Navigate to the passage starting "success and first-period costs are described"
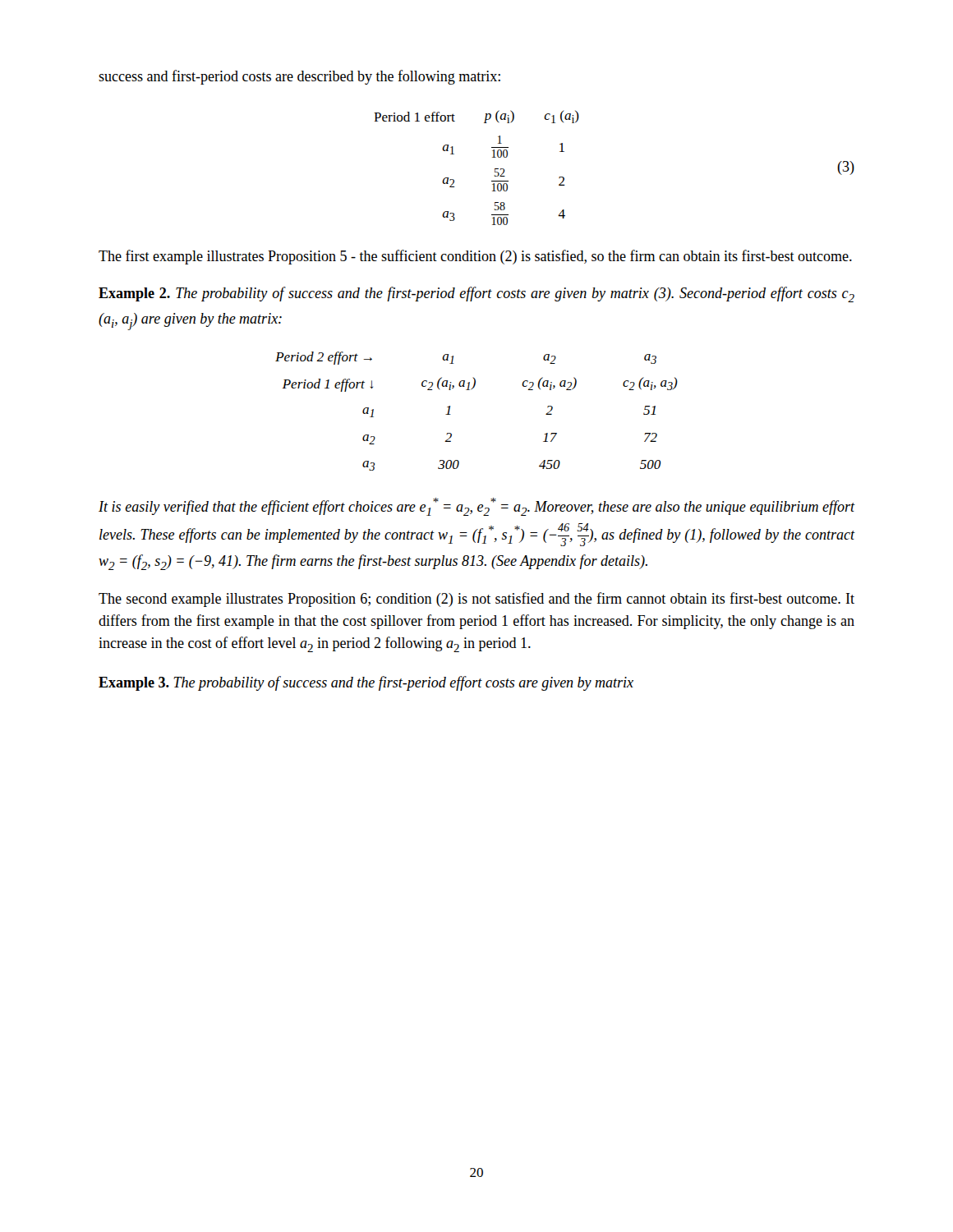This screenshot has width=953, height=1232. [300, 76]
